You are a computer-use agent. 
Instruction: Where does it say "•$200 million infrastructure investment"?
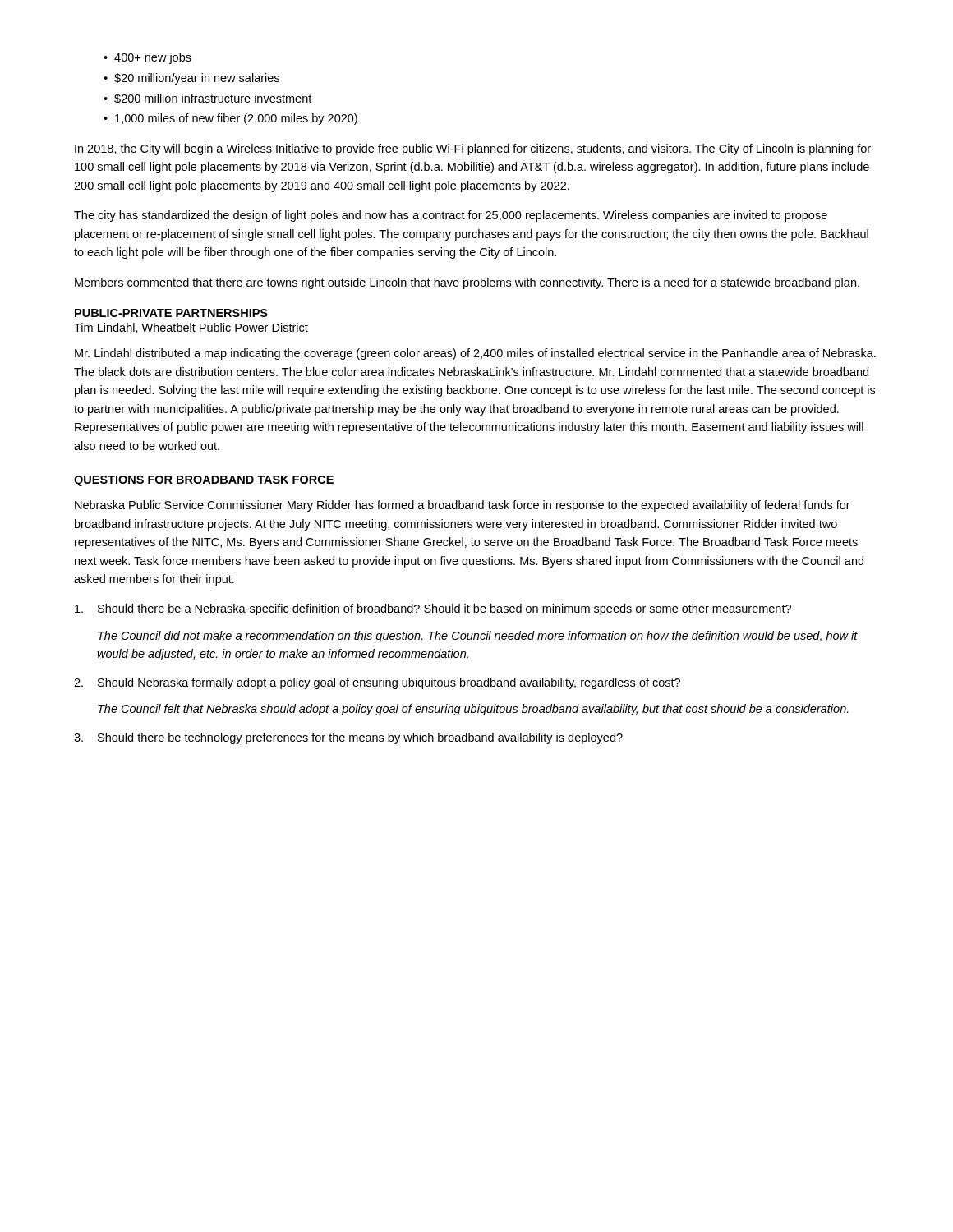pos(208,99)
